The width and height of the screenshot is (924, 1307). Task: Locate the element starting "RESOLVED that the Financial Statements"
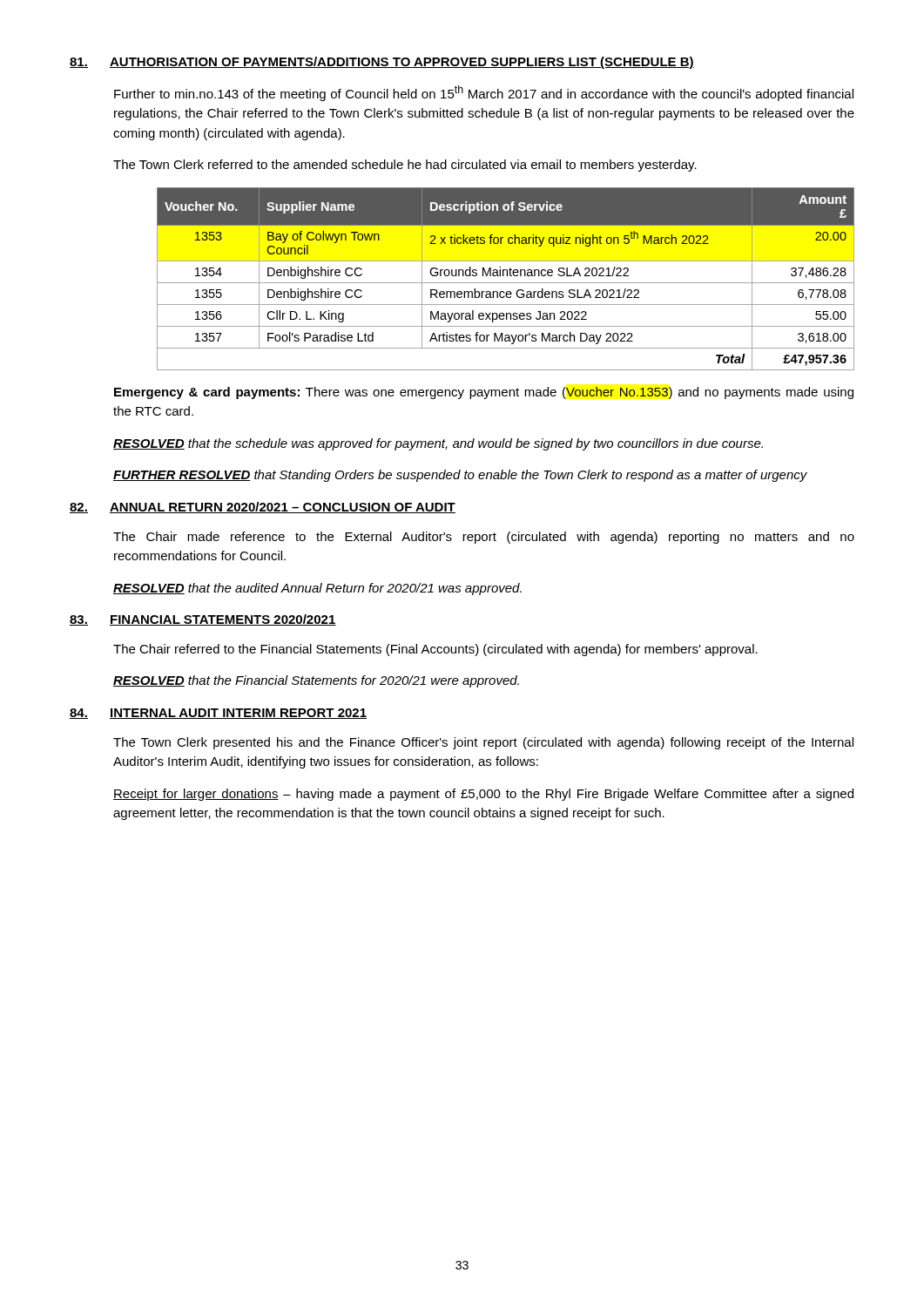click(x=317, y=680)
